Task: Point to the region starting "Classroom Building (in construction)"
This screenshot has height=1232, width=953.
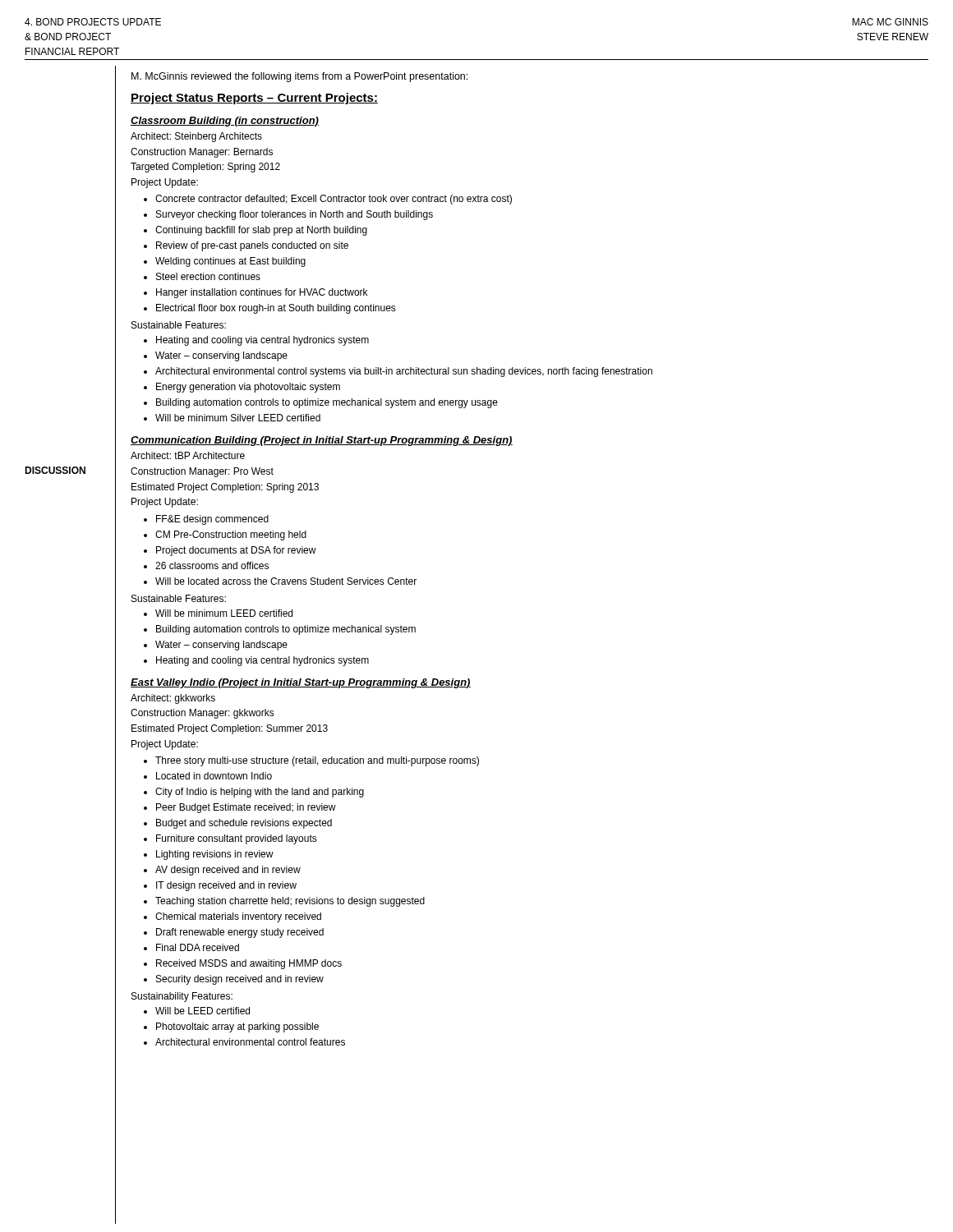Action: point(225,120)
